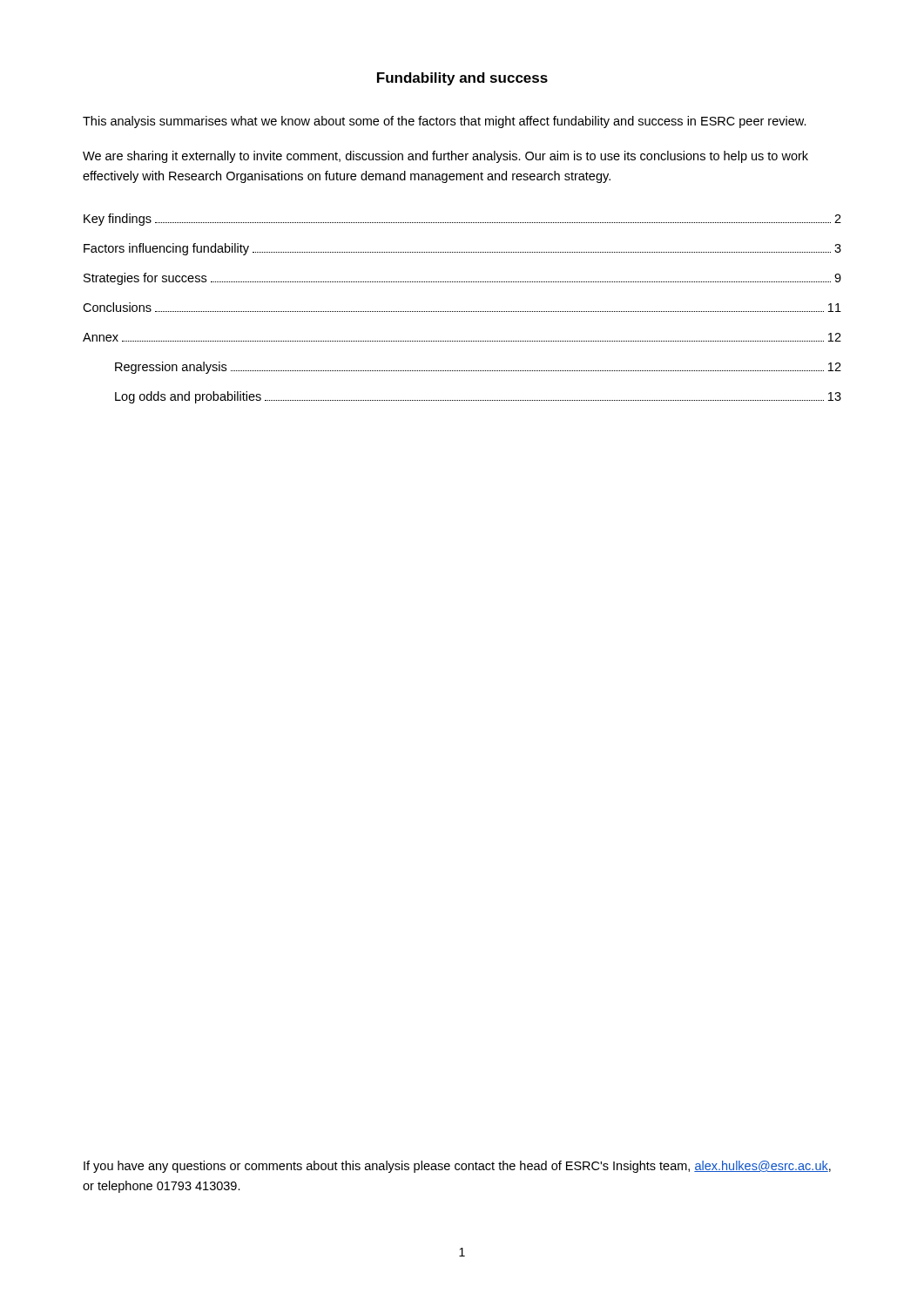
Task: Find "Key findings 2" on this page
Action: (462, 219)
